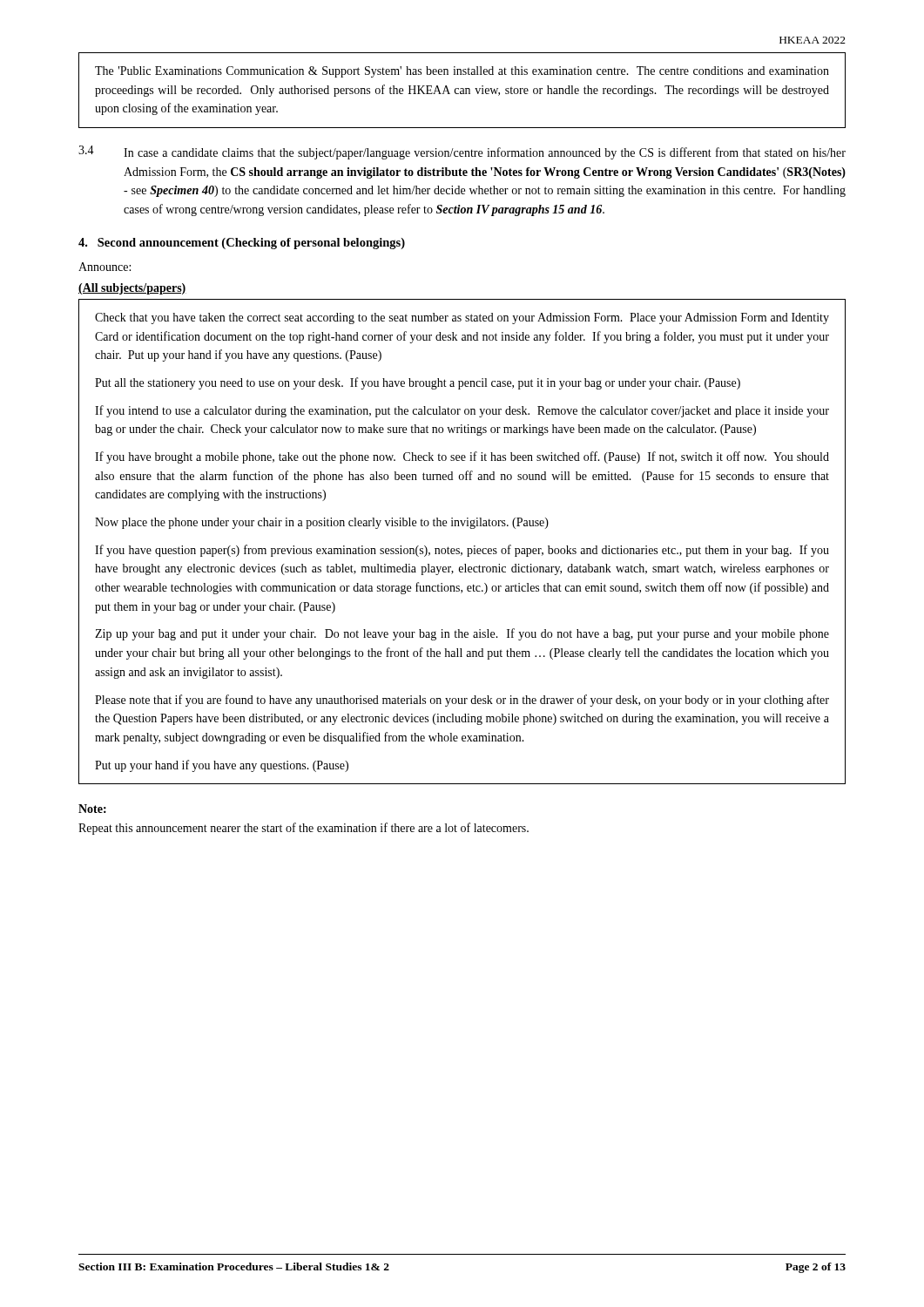Find the block on this page that starts "Note: Repeat this"
Viewport: 924px width, 1307px height.
pyautogui.click(x=304, y=819)
